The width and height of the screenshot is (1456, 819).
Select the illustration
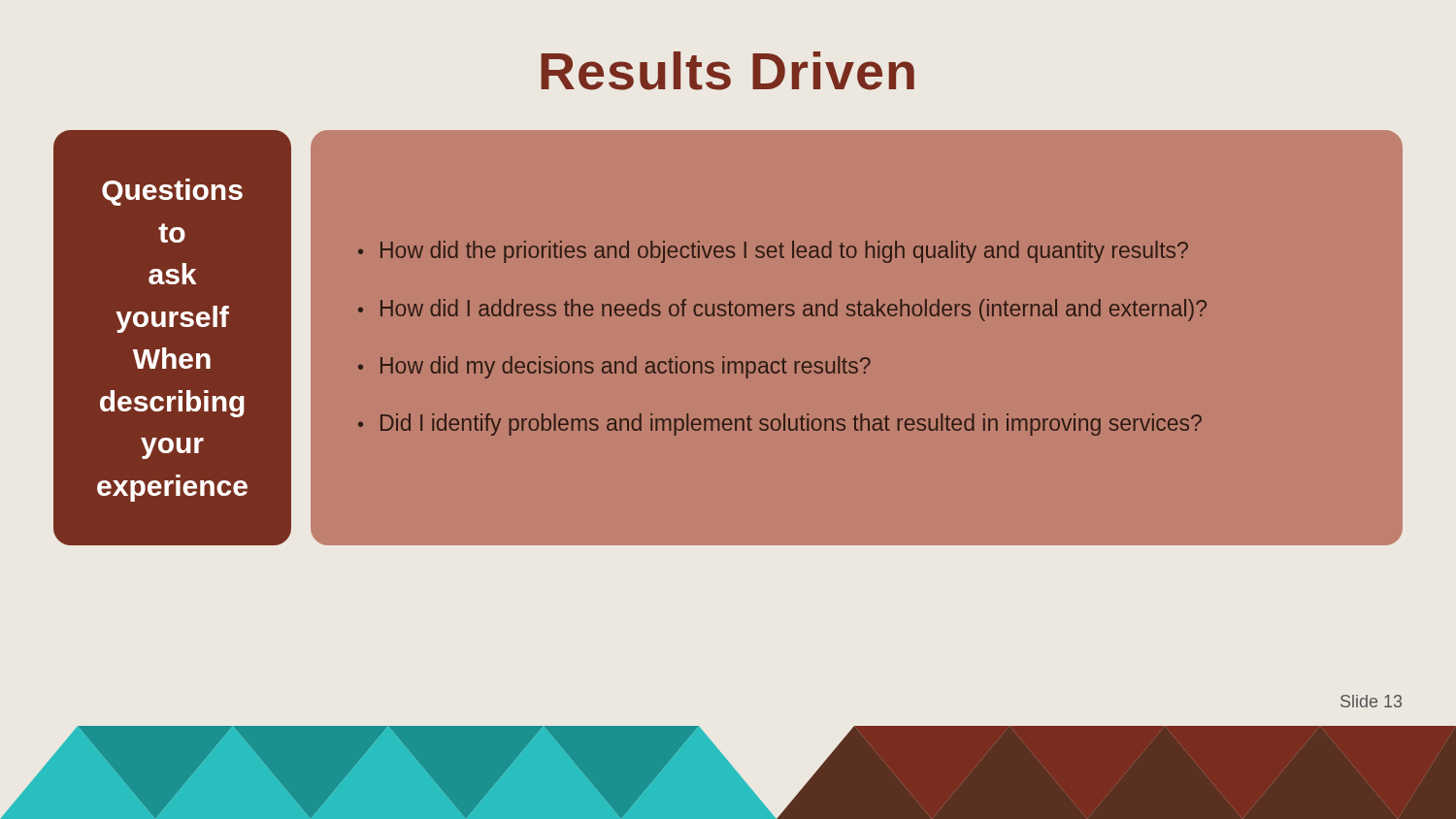728,772
